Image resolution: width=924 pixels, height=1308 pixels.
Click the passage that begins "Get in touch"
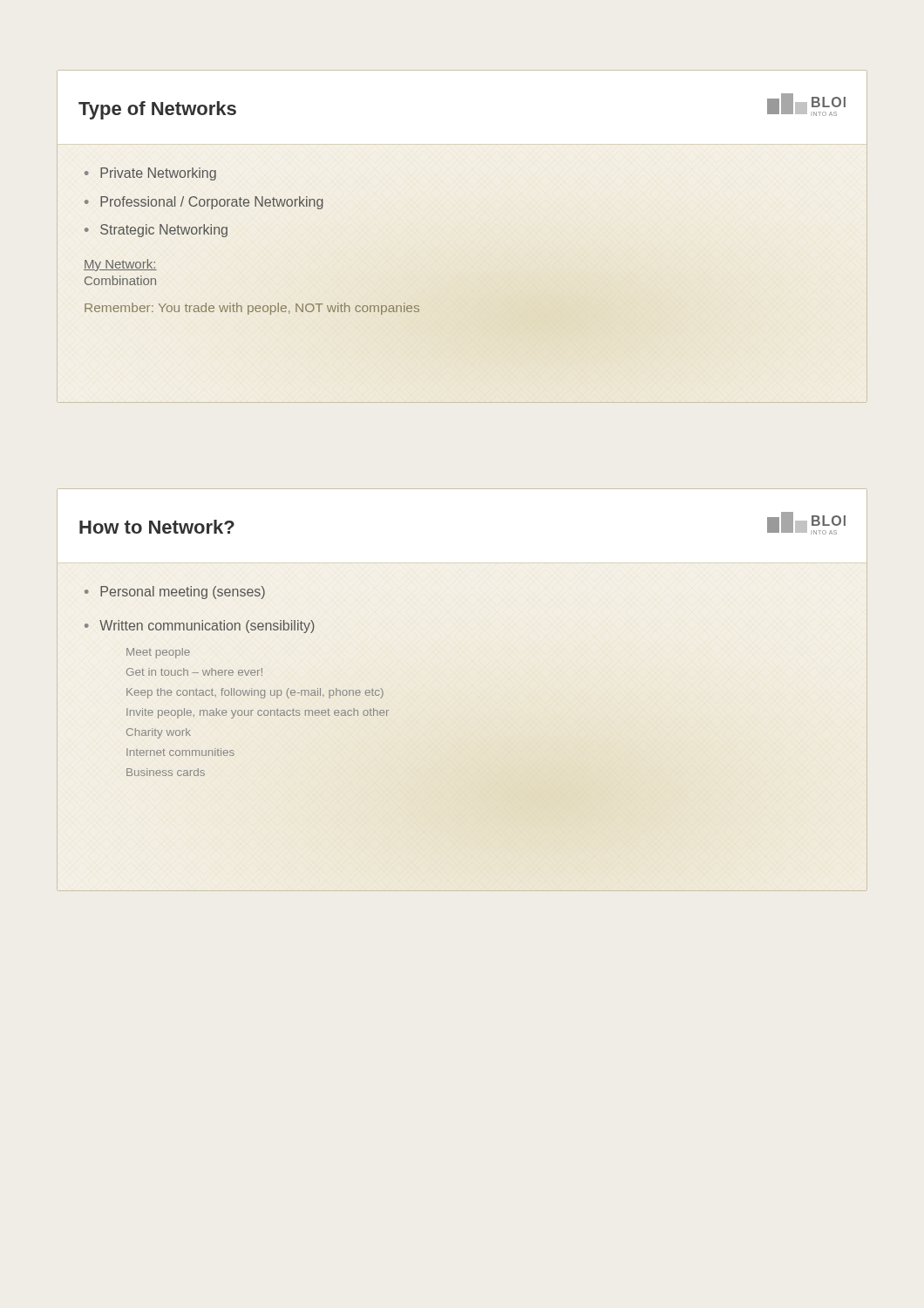point(195,672)
